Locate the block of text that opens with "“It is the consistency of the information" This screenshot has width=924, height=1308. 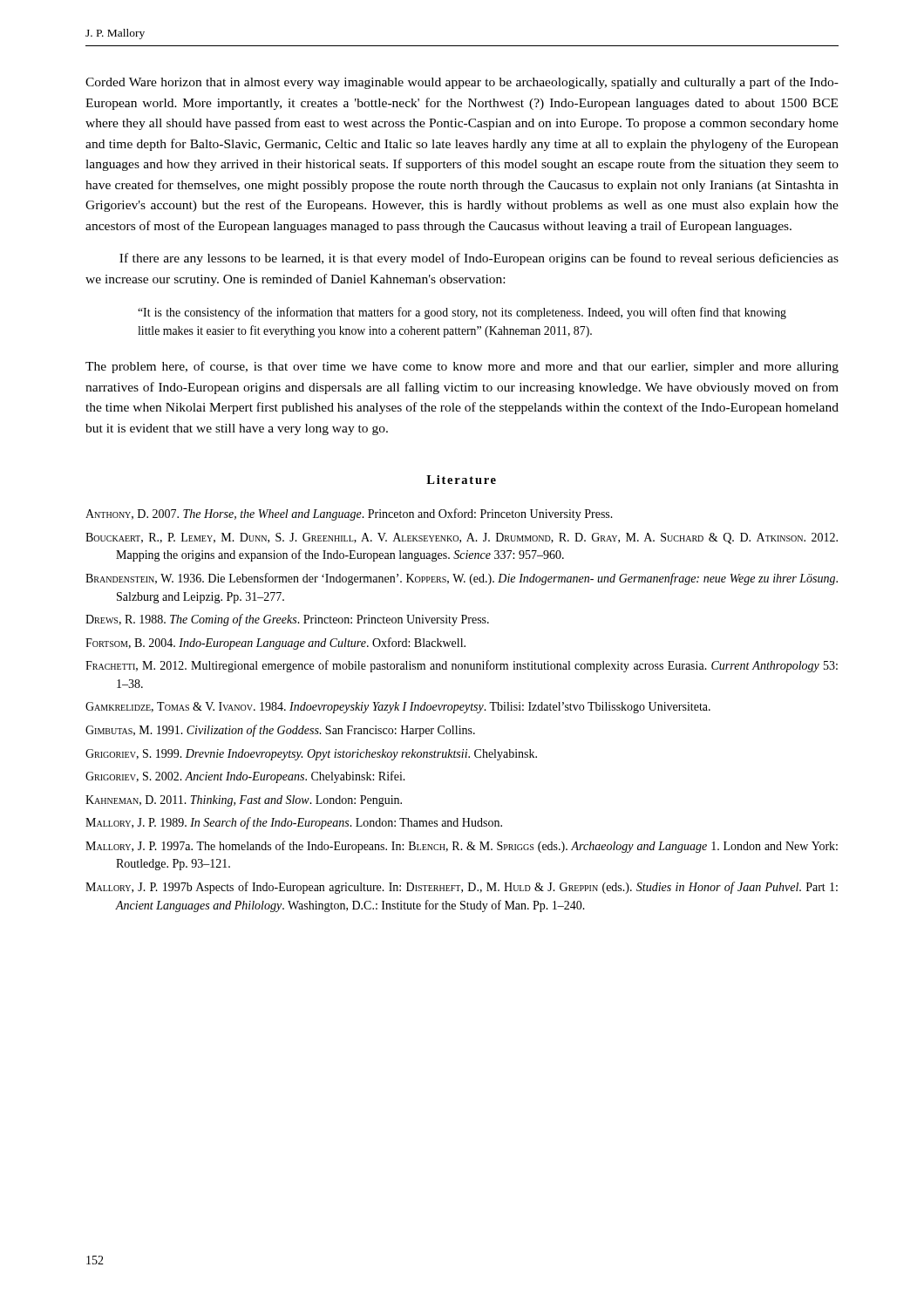[462, 322]
